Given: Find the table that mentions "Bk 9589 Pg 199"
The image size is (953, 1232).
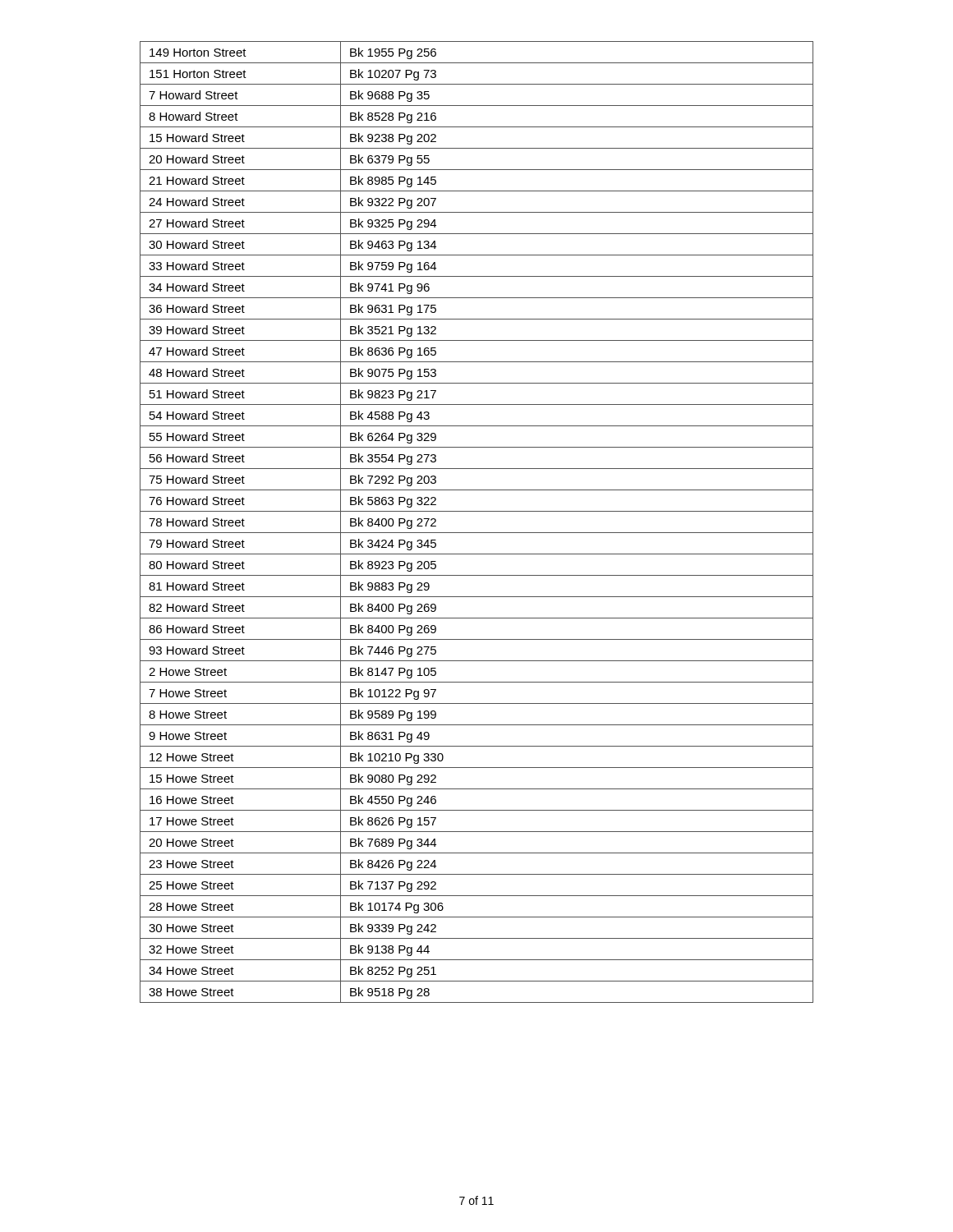Looking at the screenshot, I should (x=476, y=522).
